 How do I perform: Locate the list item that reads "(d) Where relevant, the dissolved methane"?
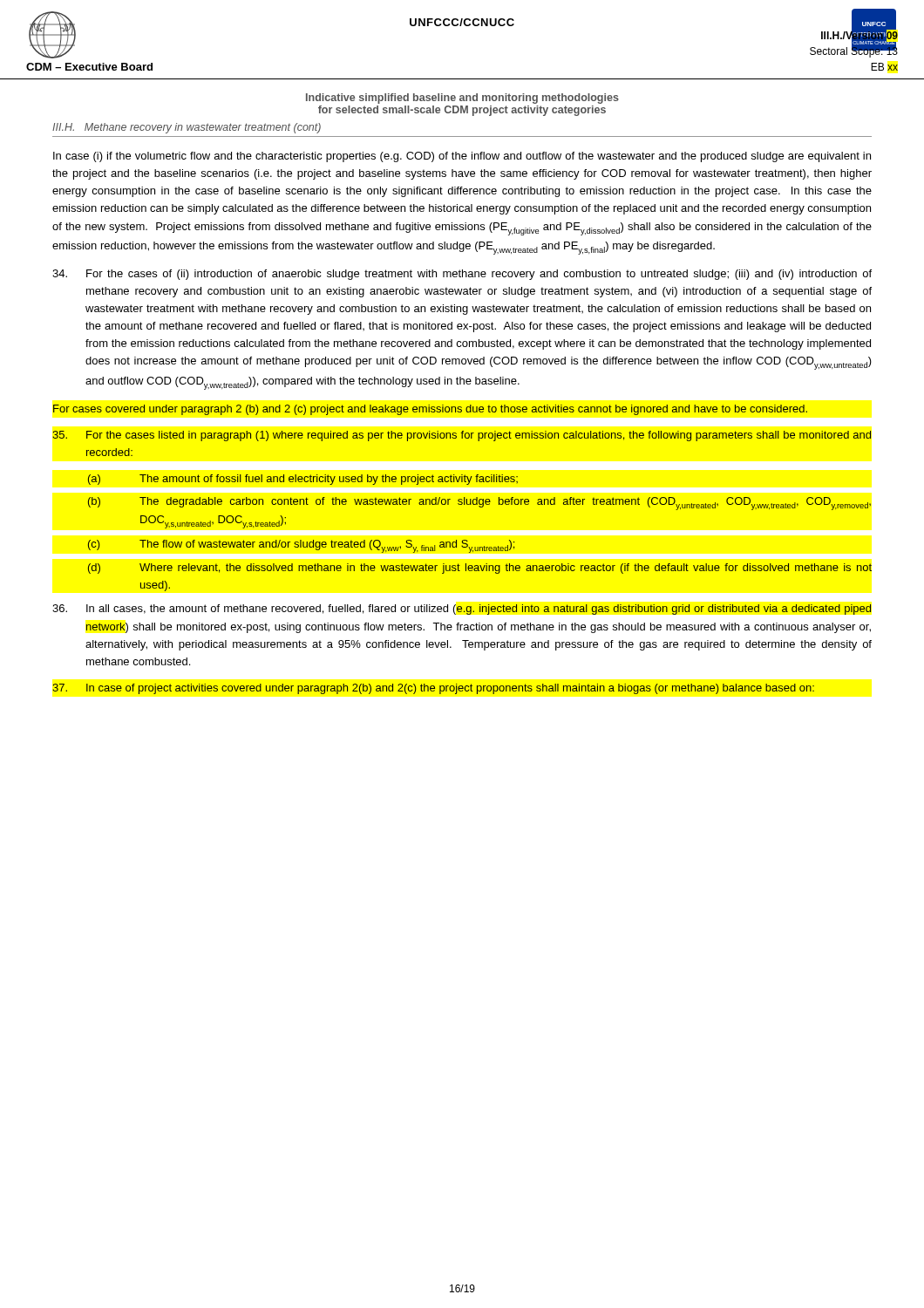click(462, 576)
